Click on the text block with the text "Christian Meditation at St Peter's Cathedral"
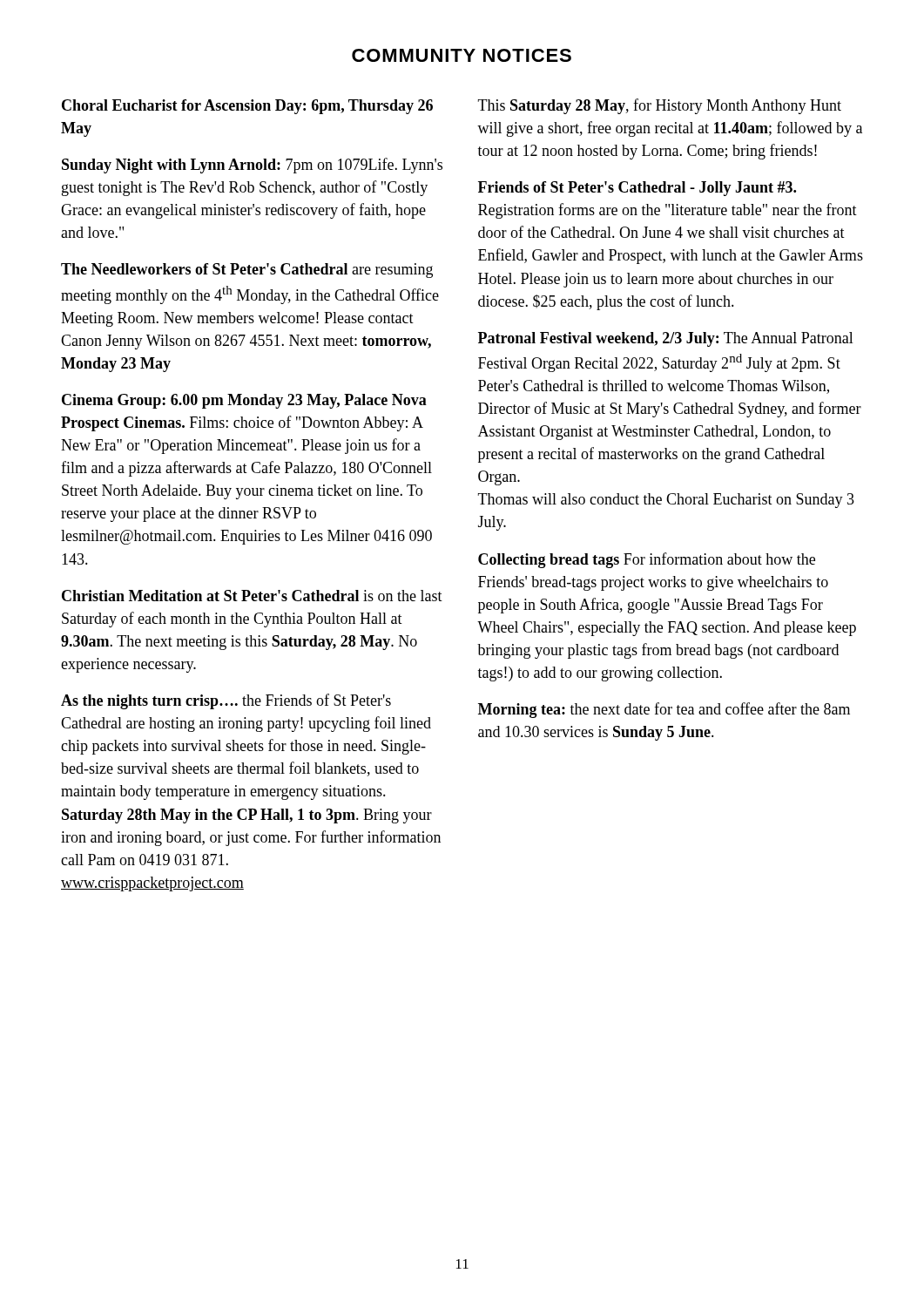The image size is (924, 1307). (x=254, y=630)
